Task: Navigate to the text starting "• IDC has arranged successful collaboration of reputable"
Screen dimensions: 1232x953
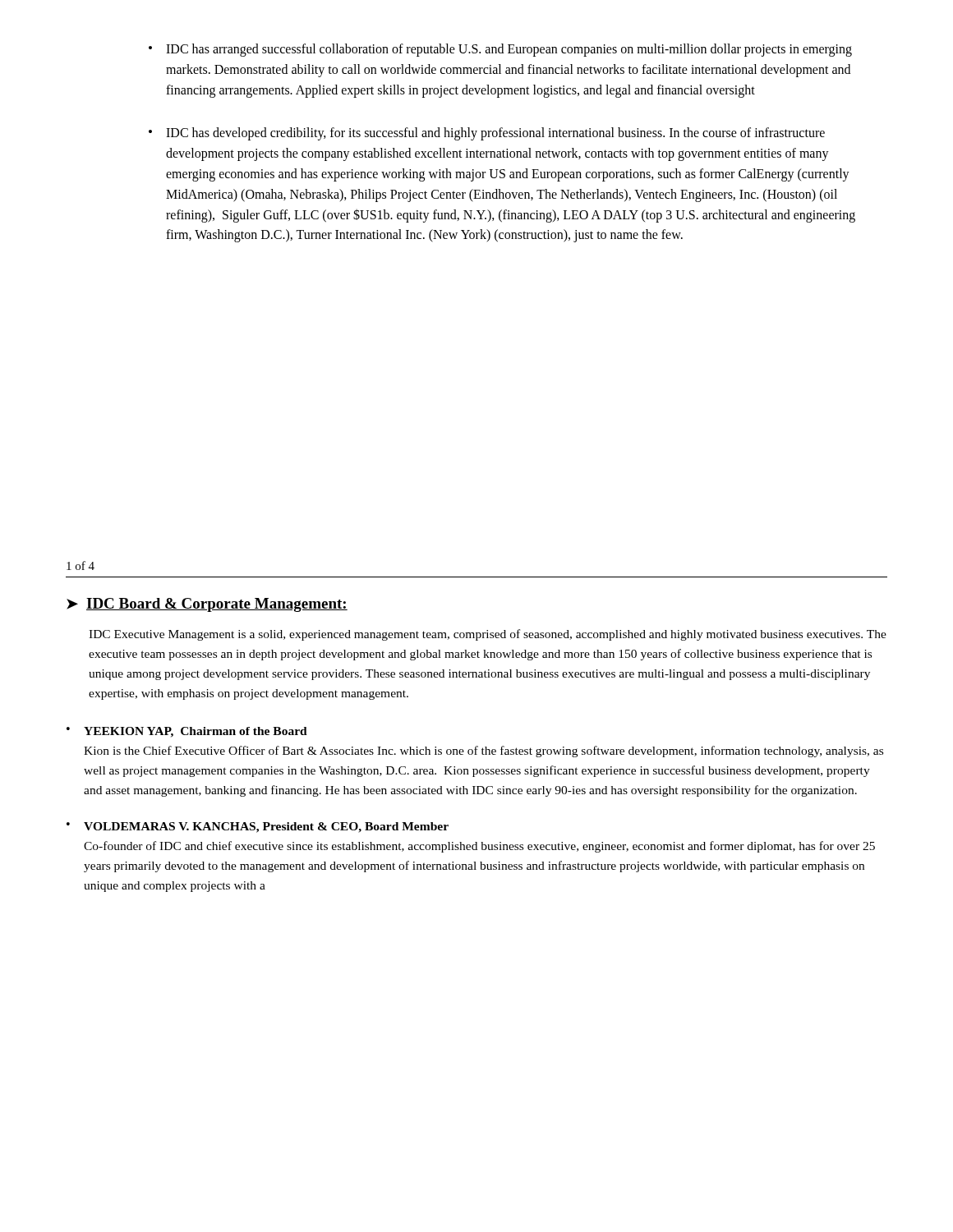Action: pyautogui.click(x=509, y=70)
